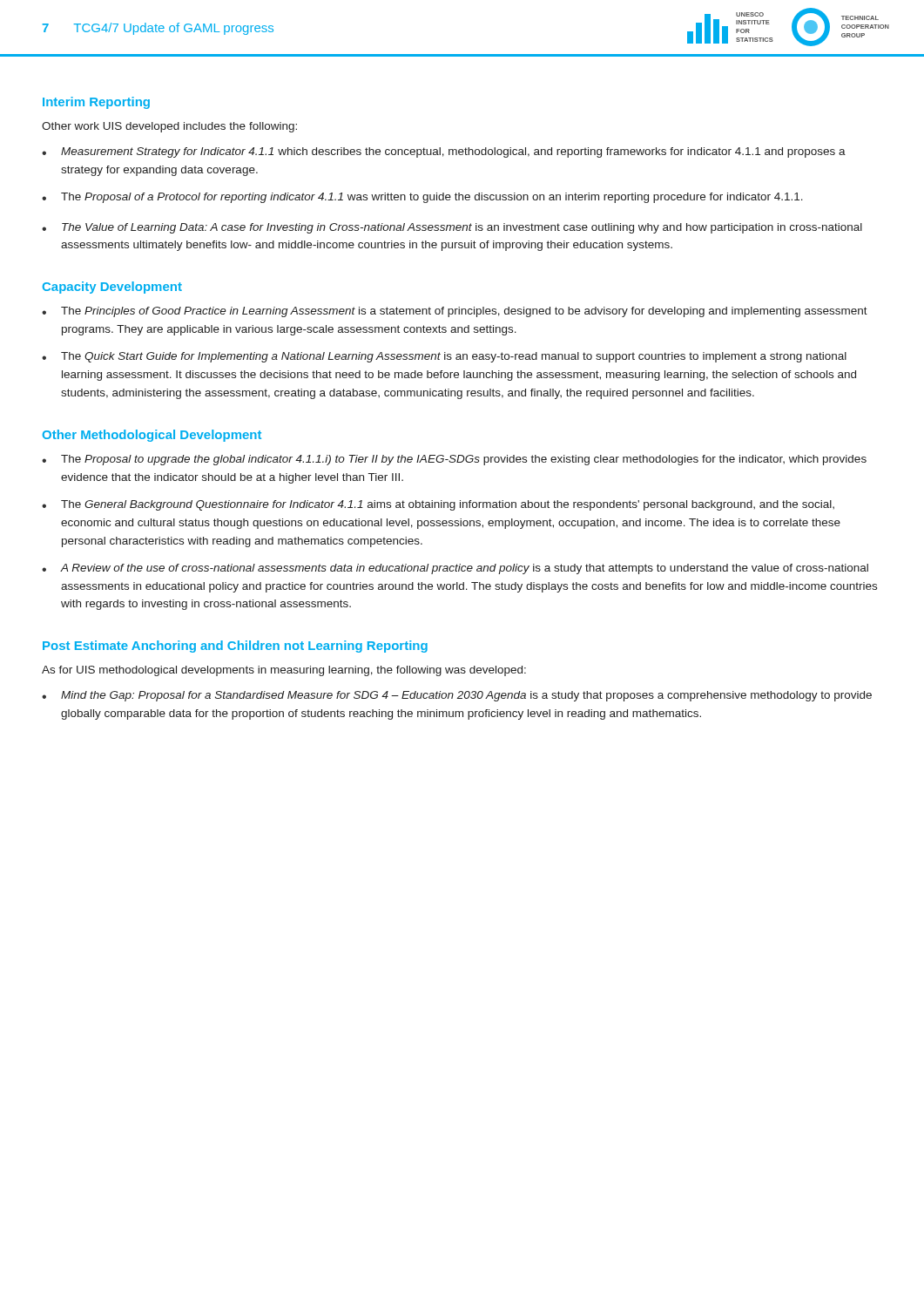Find the text block starting "• Mind the Gap: Proposal for a Standardised"

pyautogui.click(x=462, y=705)
